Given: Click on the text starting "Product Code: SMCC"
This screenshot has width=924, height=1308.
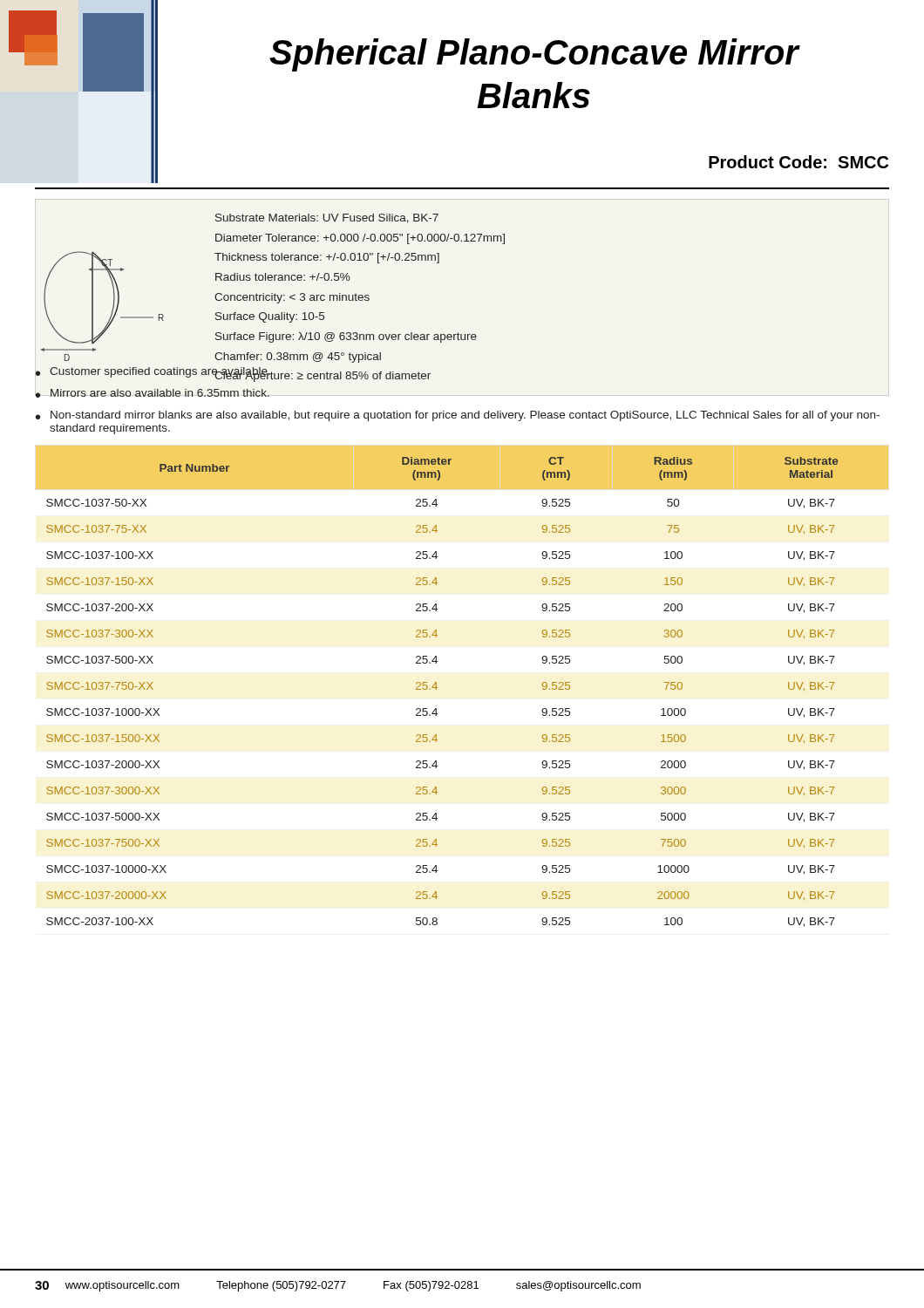Looking at the screenshot, I should pyautogui.click(x=799, y=162).
